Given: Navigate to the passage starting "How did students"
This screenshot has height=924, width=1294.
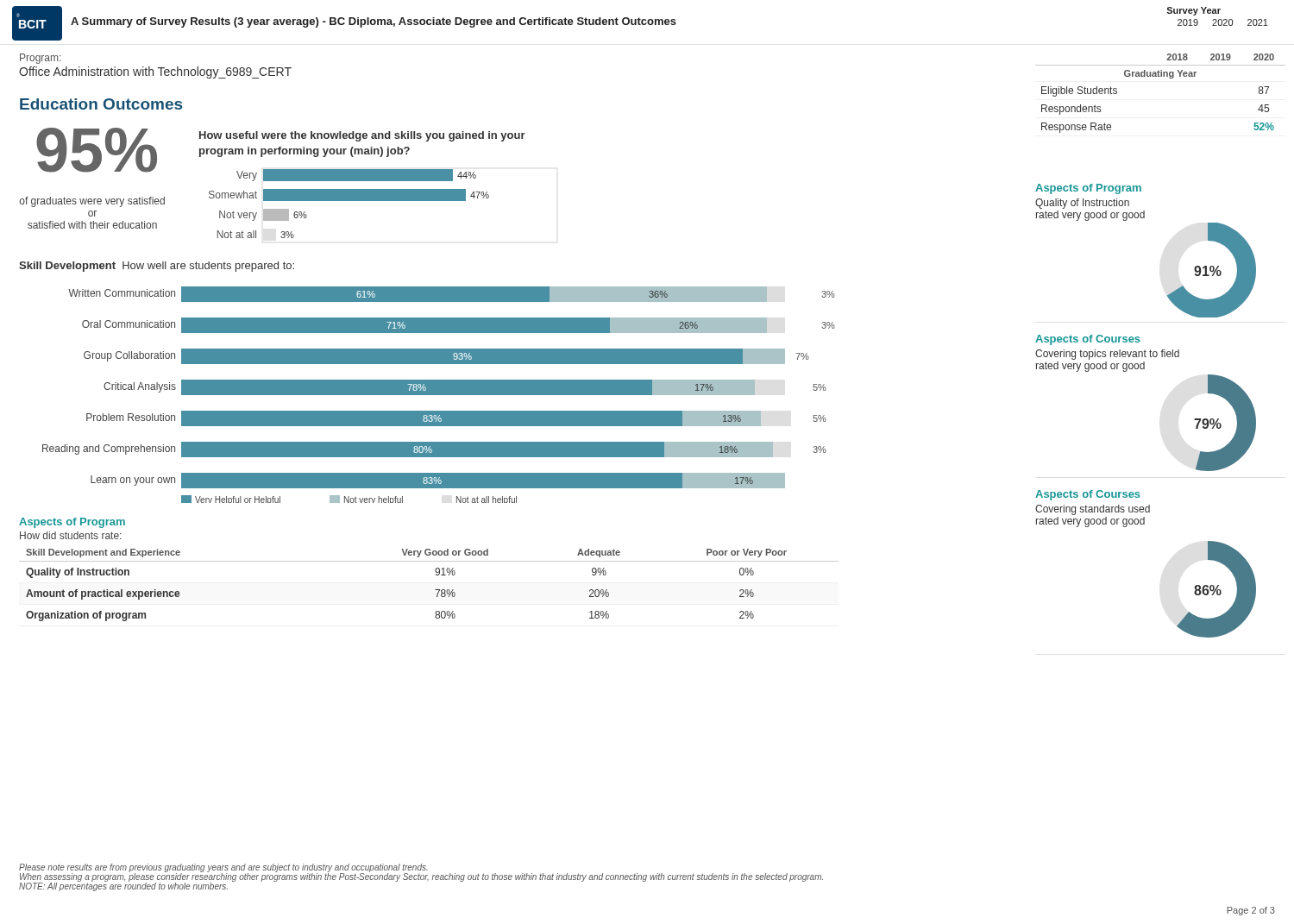Looking at the screenshot, I should tap(71, 536).
